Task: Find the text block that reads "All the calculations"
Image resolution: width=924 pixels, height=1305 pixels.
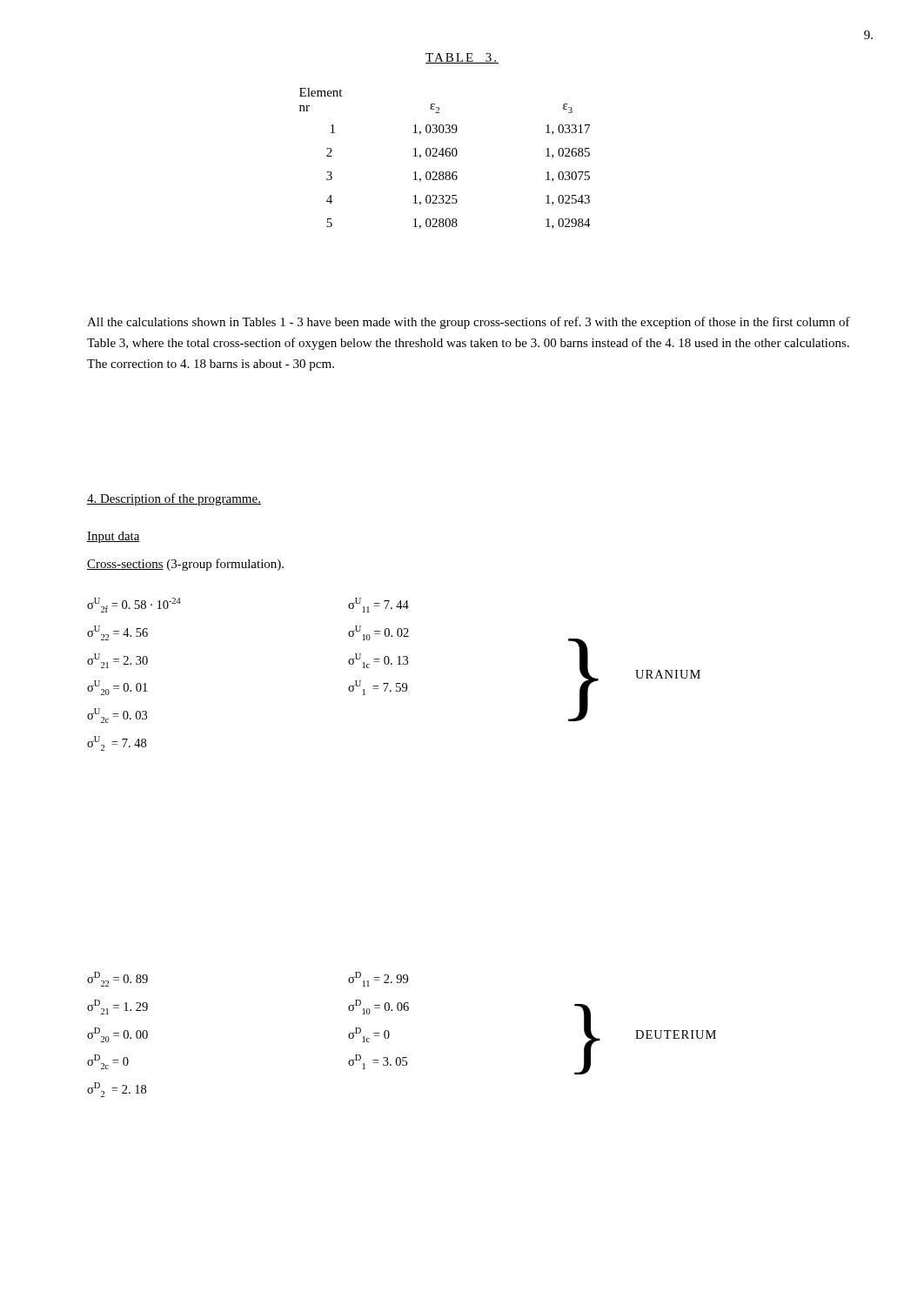Action: coord(468,343)
